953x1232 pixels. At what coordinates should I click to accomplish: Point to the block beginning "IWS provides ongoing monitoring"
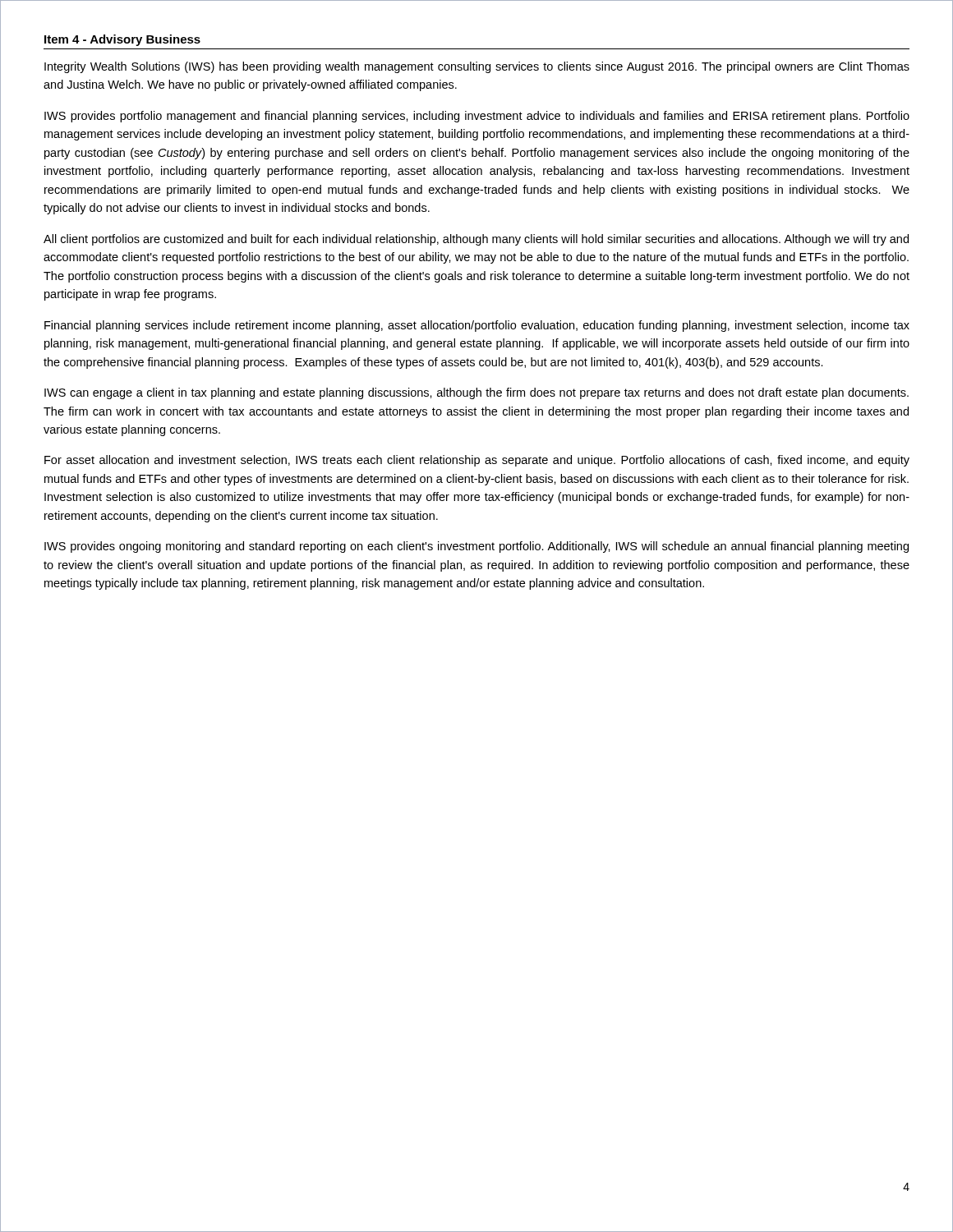point(476,565)
